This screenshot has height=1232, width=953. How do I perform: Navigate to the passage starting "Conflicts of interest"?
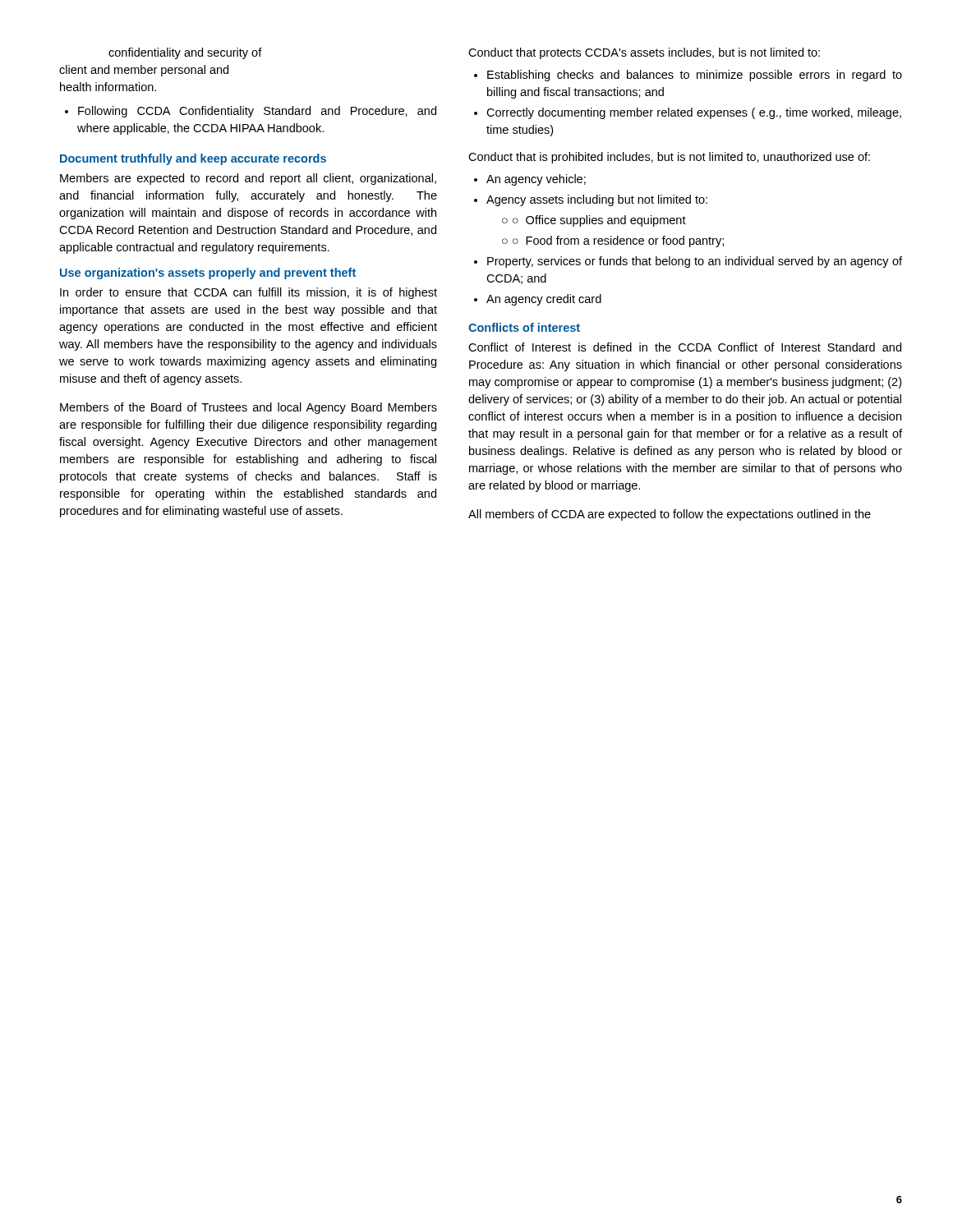click(524, 328)
